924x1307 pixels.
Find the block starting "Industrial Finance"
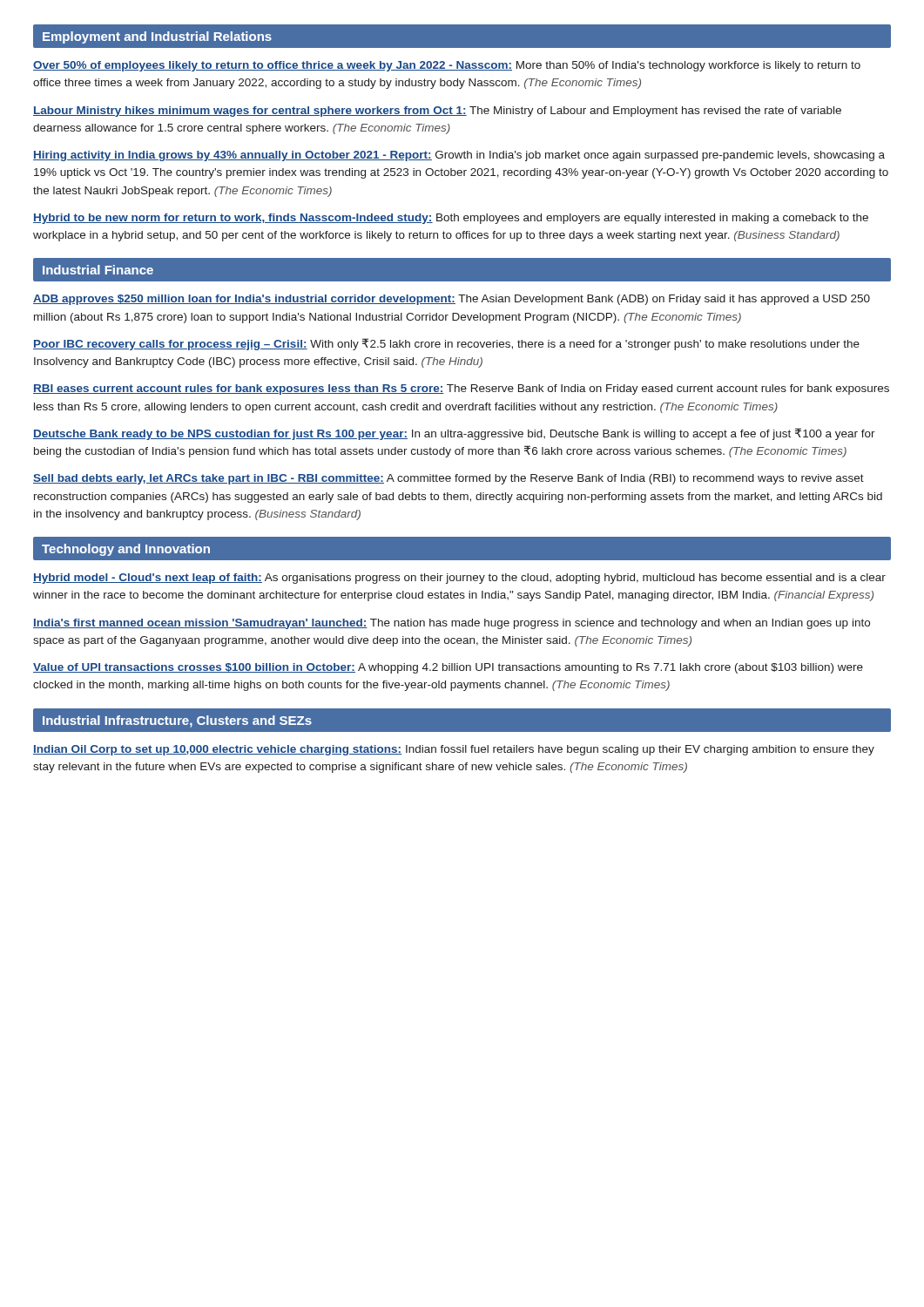coord(98,270)
